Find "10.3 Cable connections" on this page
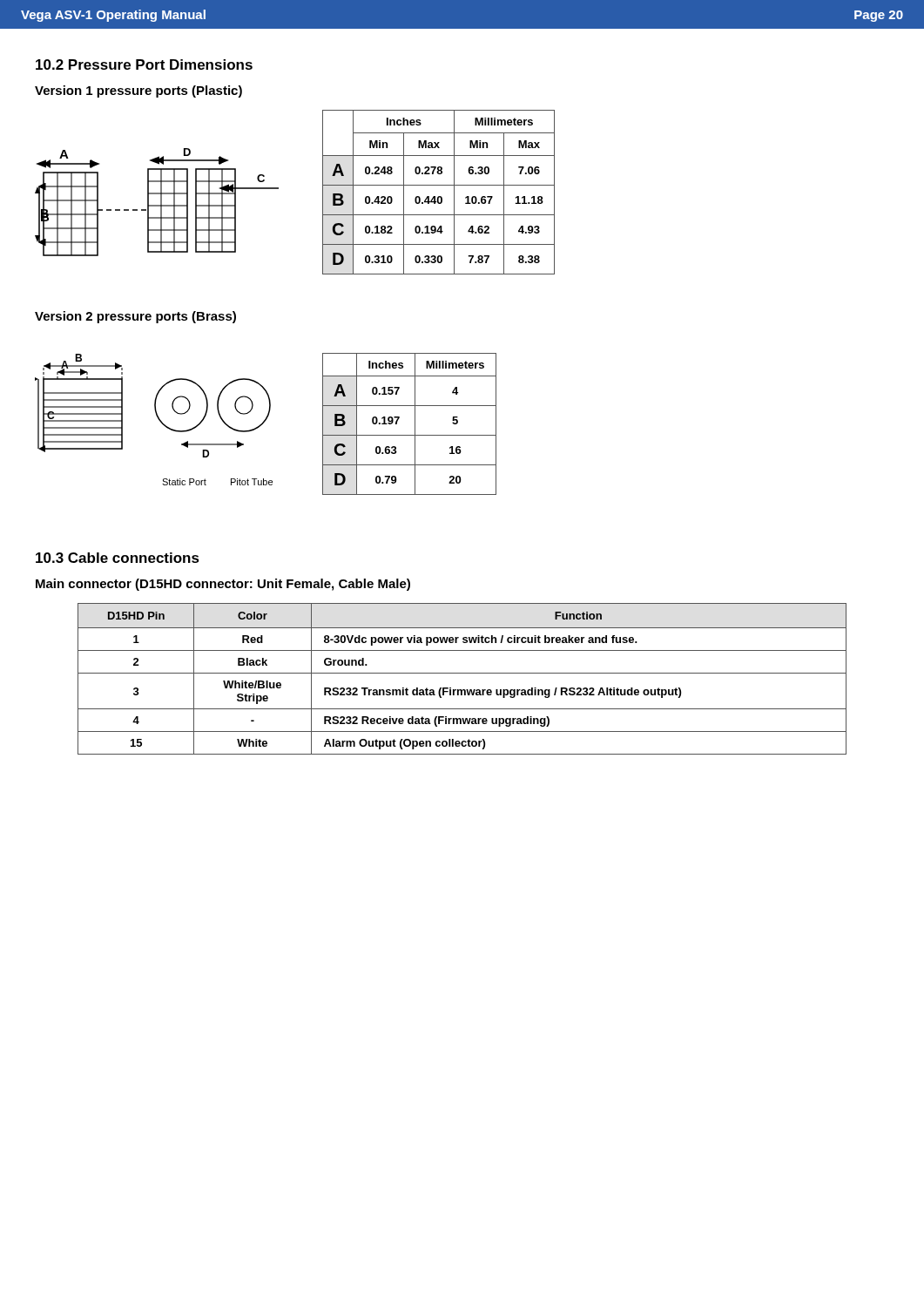 coord(117,558)
